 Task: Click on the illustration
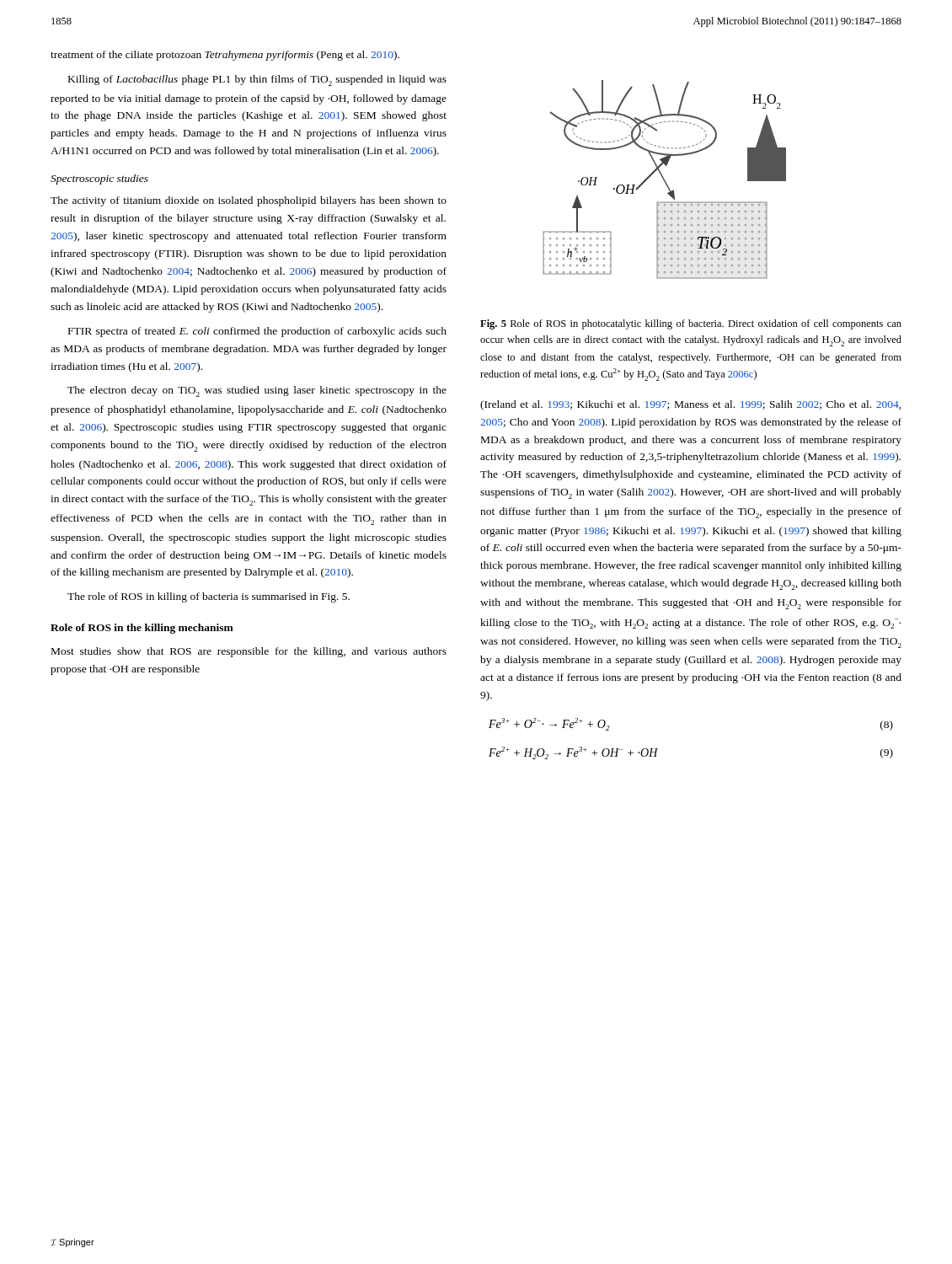pyautogui.click(x=691, y=177)
